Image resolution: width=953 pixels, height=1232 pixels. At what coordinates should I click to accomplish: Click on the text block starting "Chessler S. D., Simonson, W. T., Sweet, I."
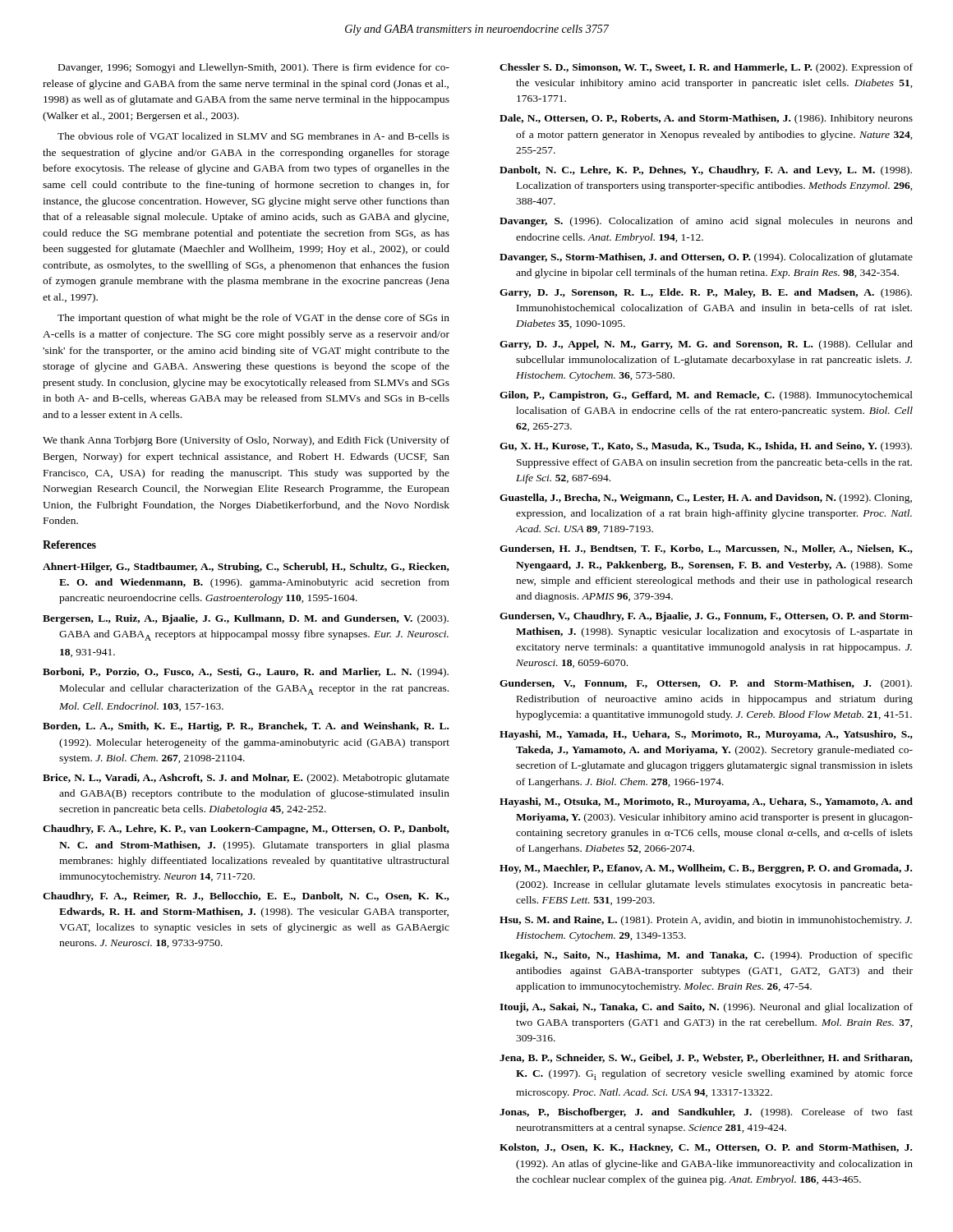pyautogui.click(x=706, y=83)
